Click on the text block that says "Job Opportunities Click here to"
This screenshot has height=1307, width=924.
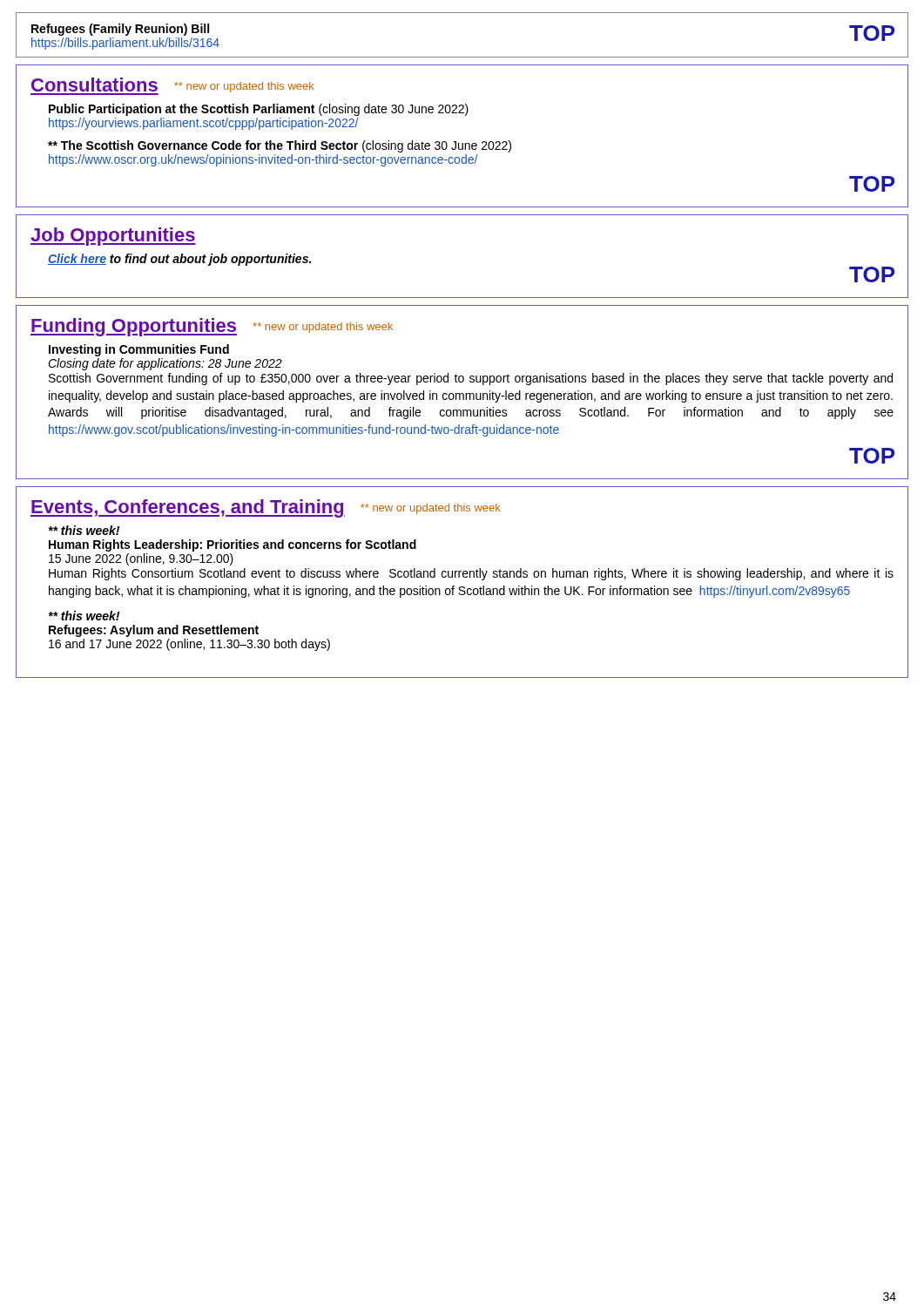click(x=113, y=237)
